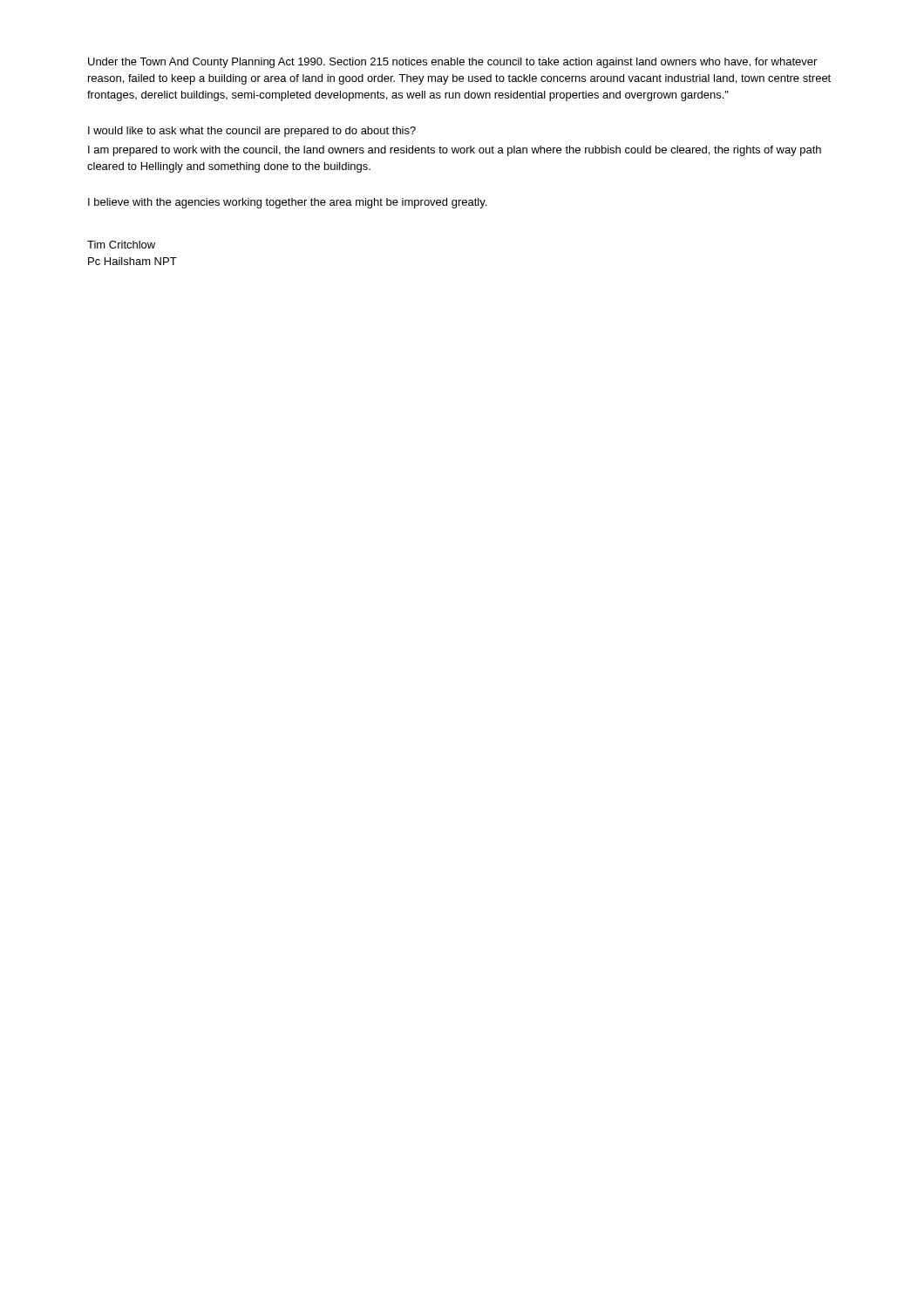
Task: Click on the text that says "Tim Critchlow Pc Hailsham NPT"
Action: 132,253
